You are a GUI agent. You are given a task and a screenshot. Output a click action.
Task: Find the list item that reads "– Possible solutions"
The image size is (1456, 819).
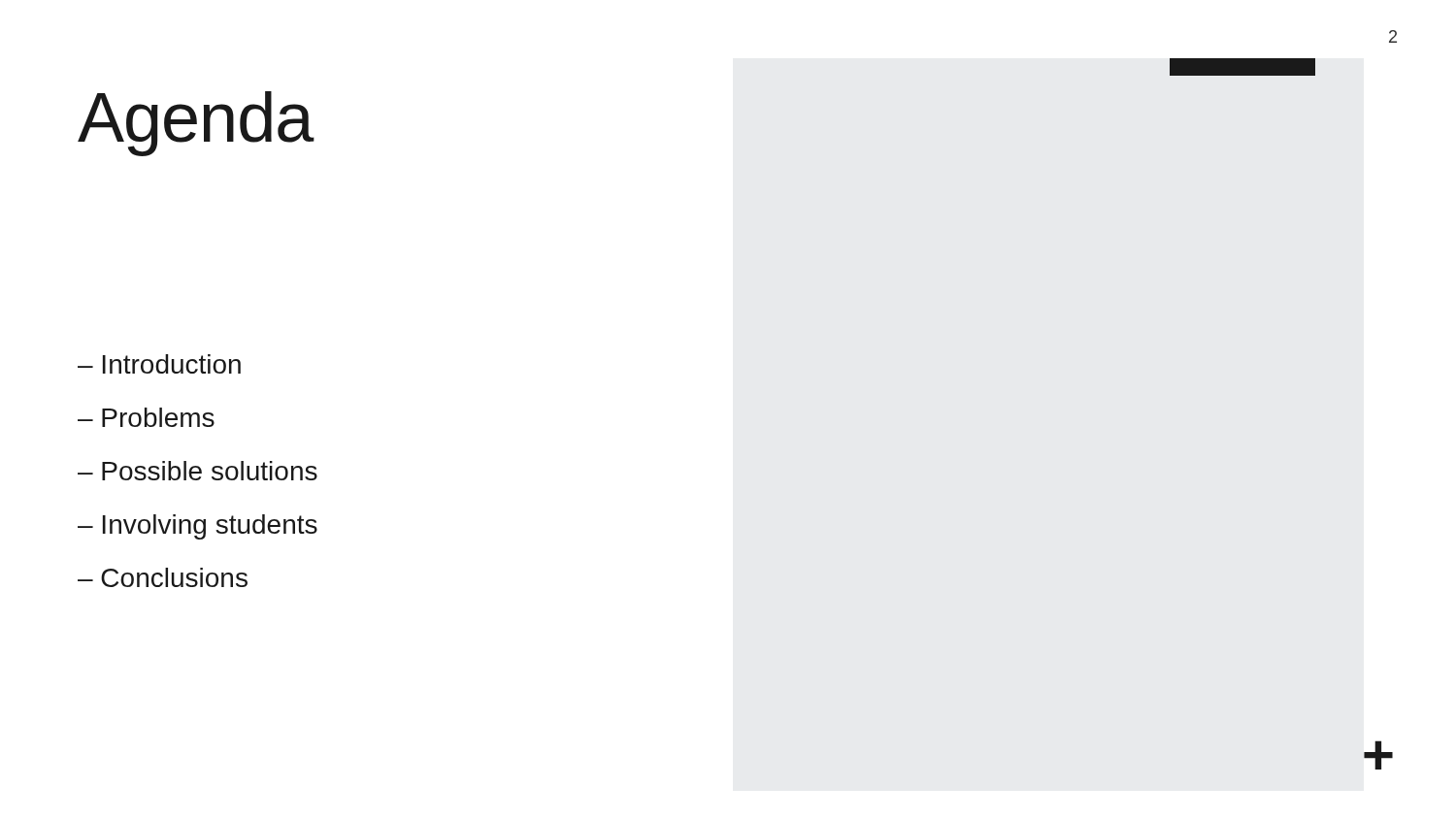click(x=198, y=471)
